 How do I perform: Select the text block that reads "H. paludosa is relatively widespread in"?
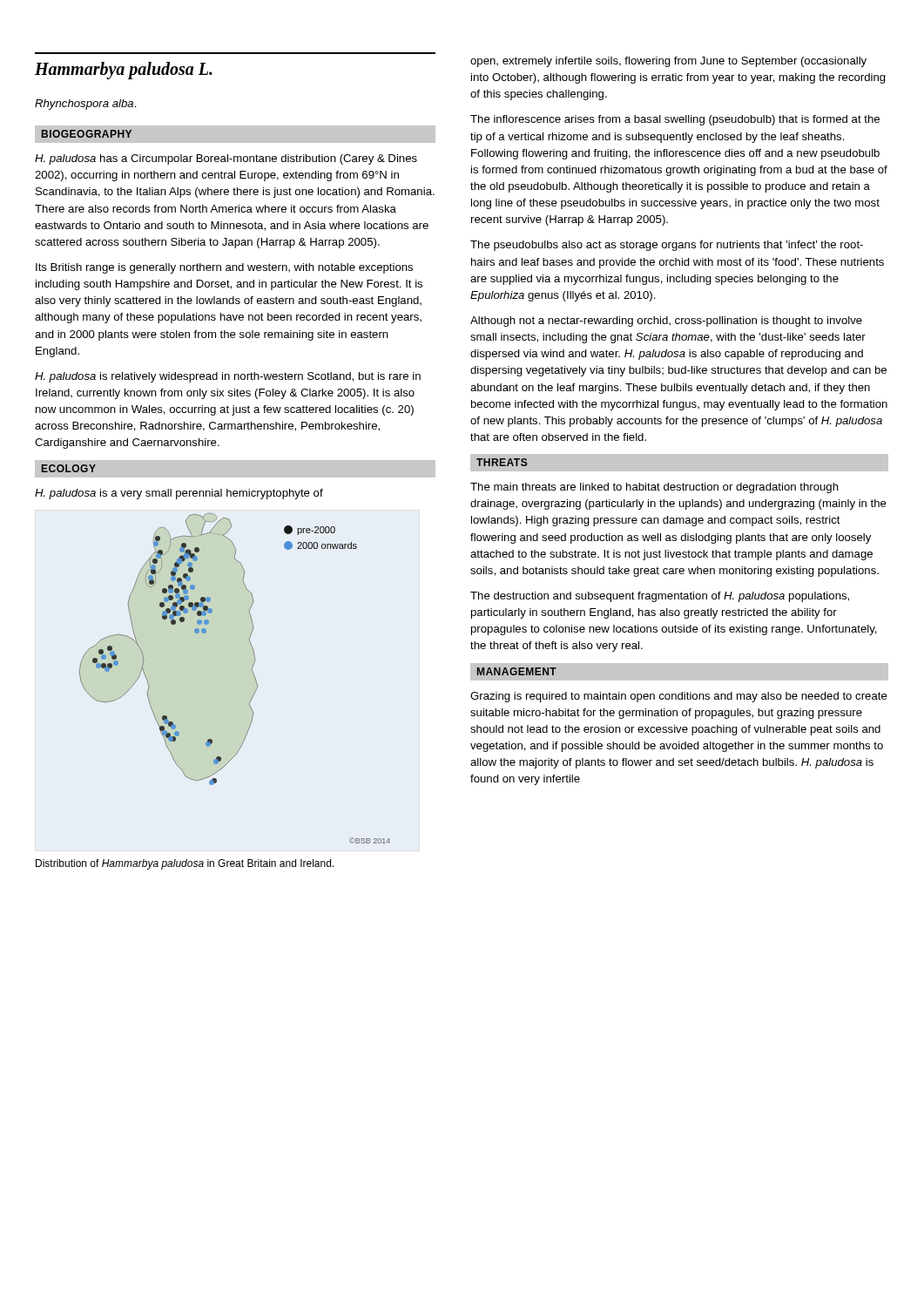235,409
